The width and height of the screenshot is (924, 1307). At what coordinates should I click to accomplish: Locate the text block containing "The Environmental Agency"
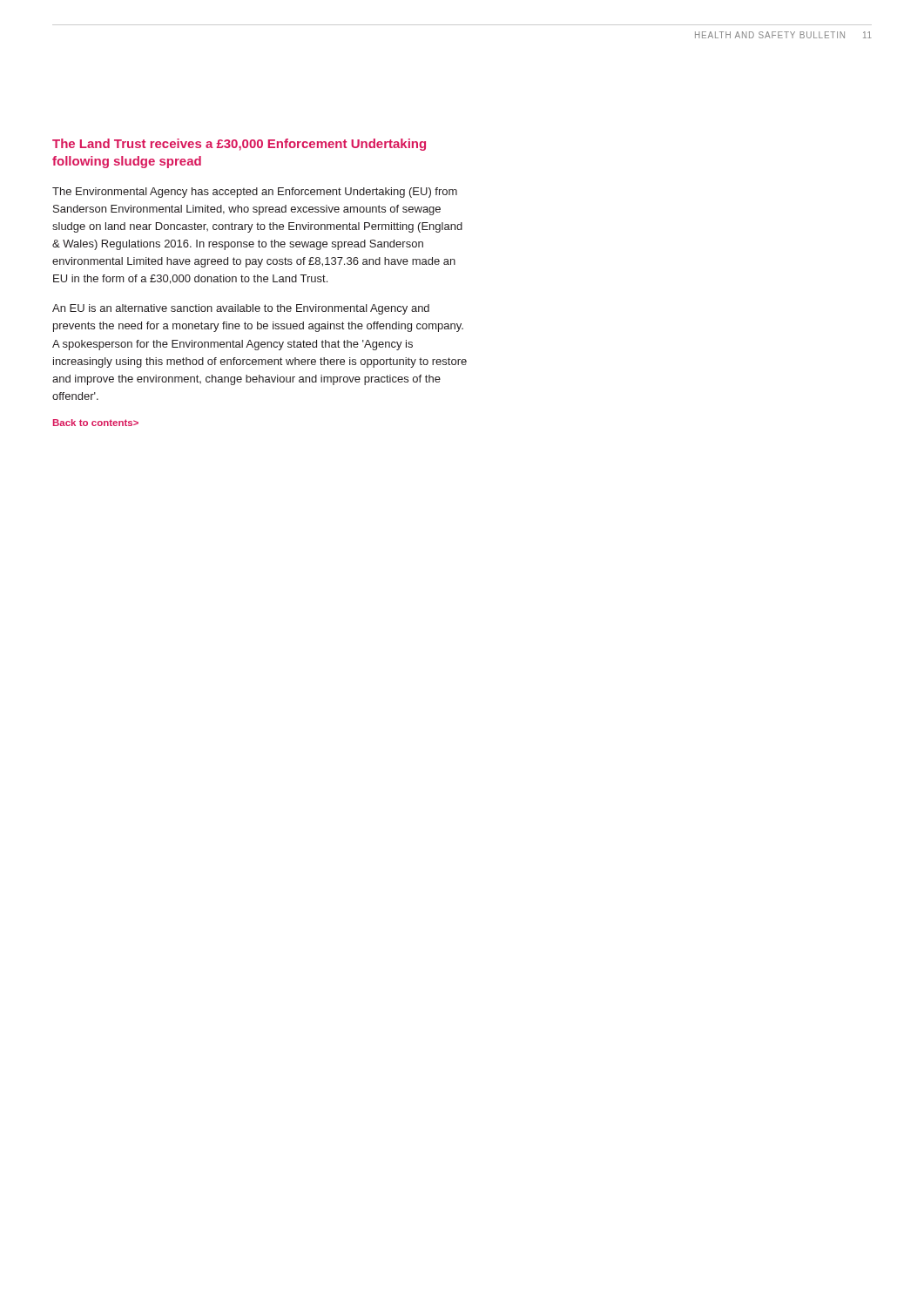tap(257, 235)
